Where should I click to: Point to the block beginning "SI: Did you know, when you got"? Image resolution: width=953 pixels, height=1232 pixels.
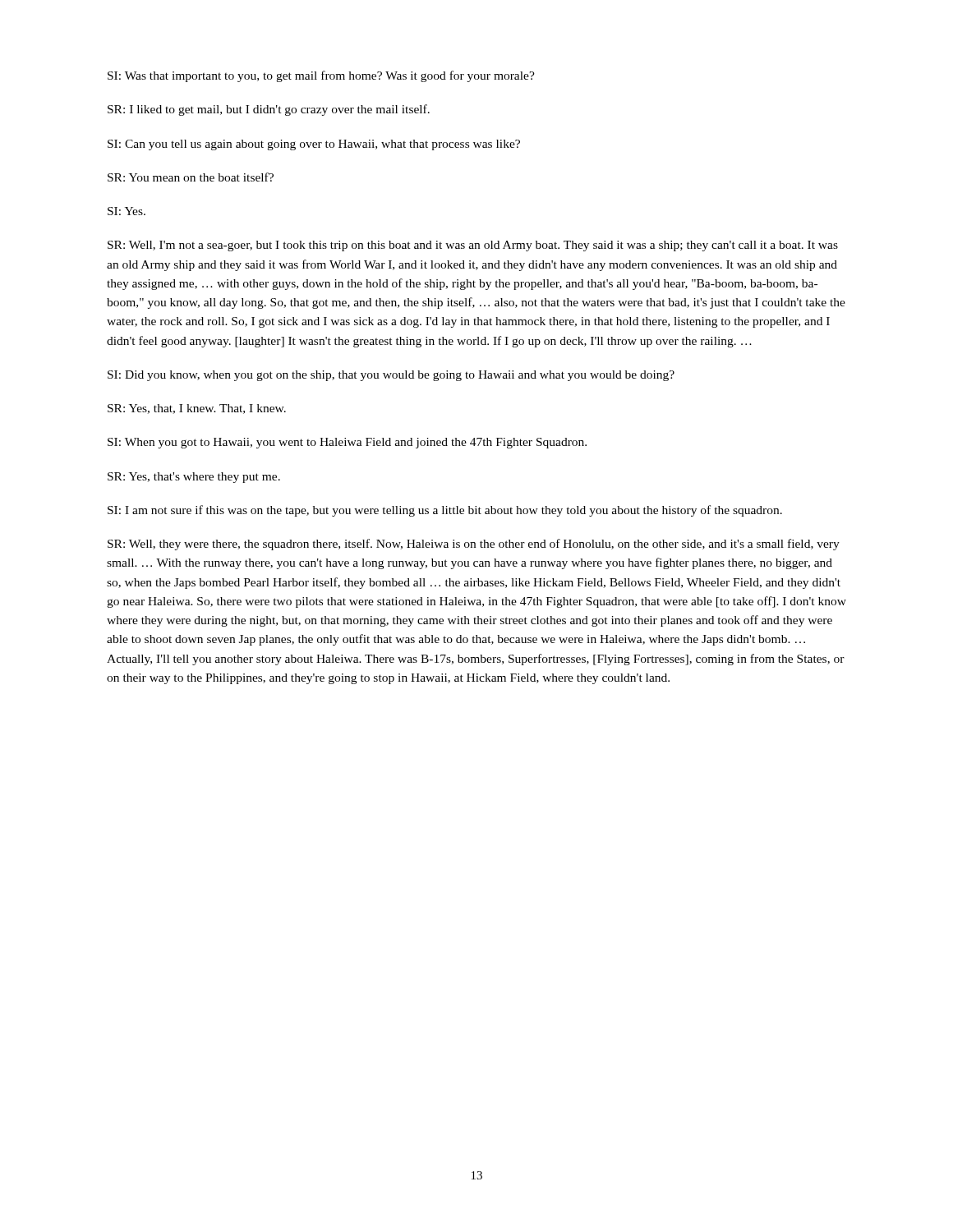click(391, 374)
